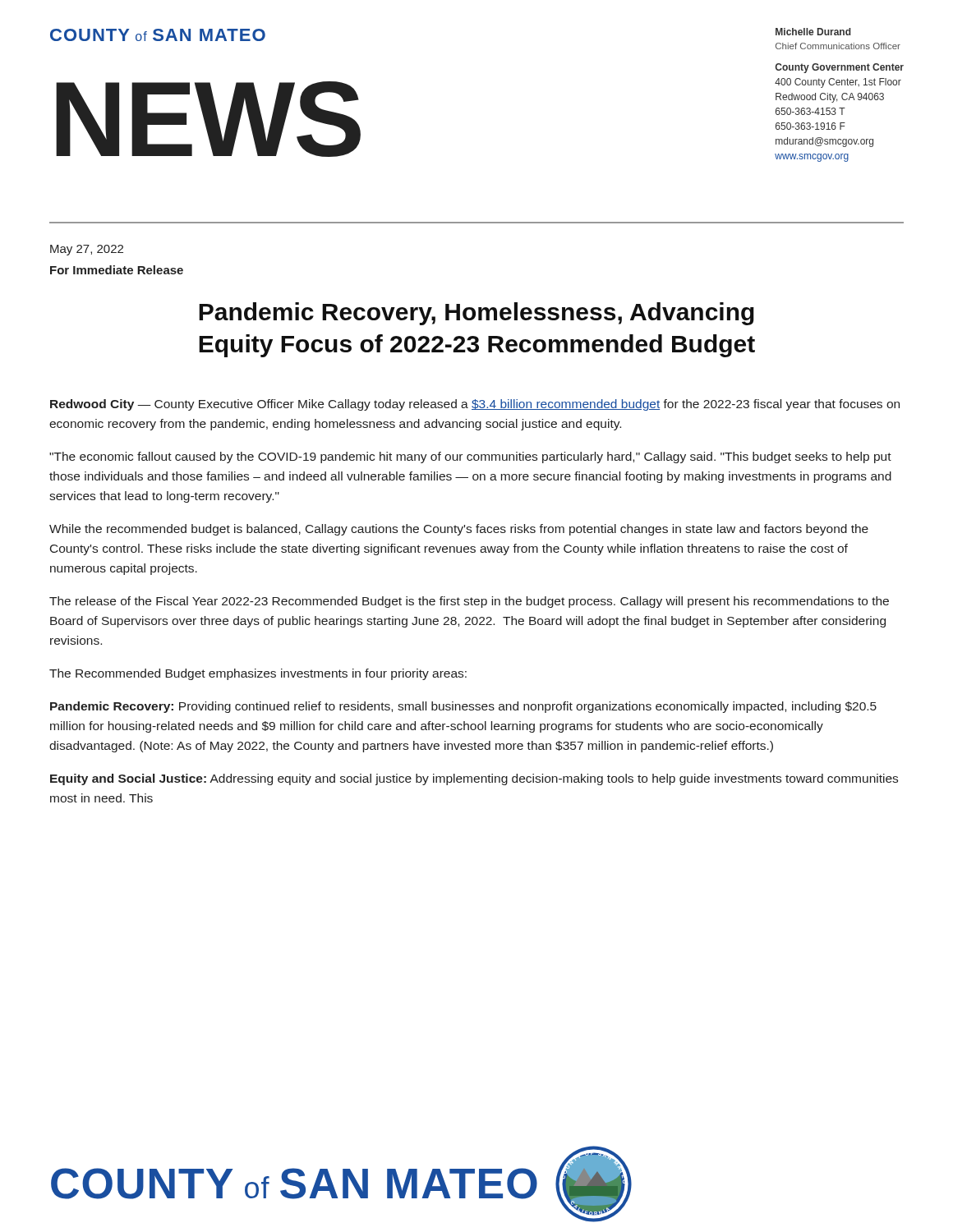The height and width of the screenshot is (1232, 953).
Task: Find the text block that says "The Recommended Budget"
Action: pos(258,673)
